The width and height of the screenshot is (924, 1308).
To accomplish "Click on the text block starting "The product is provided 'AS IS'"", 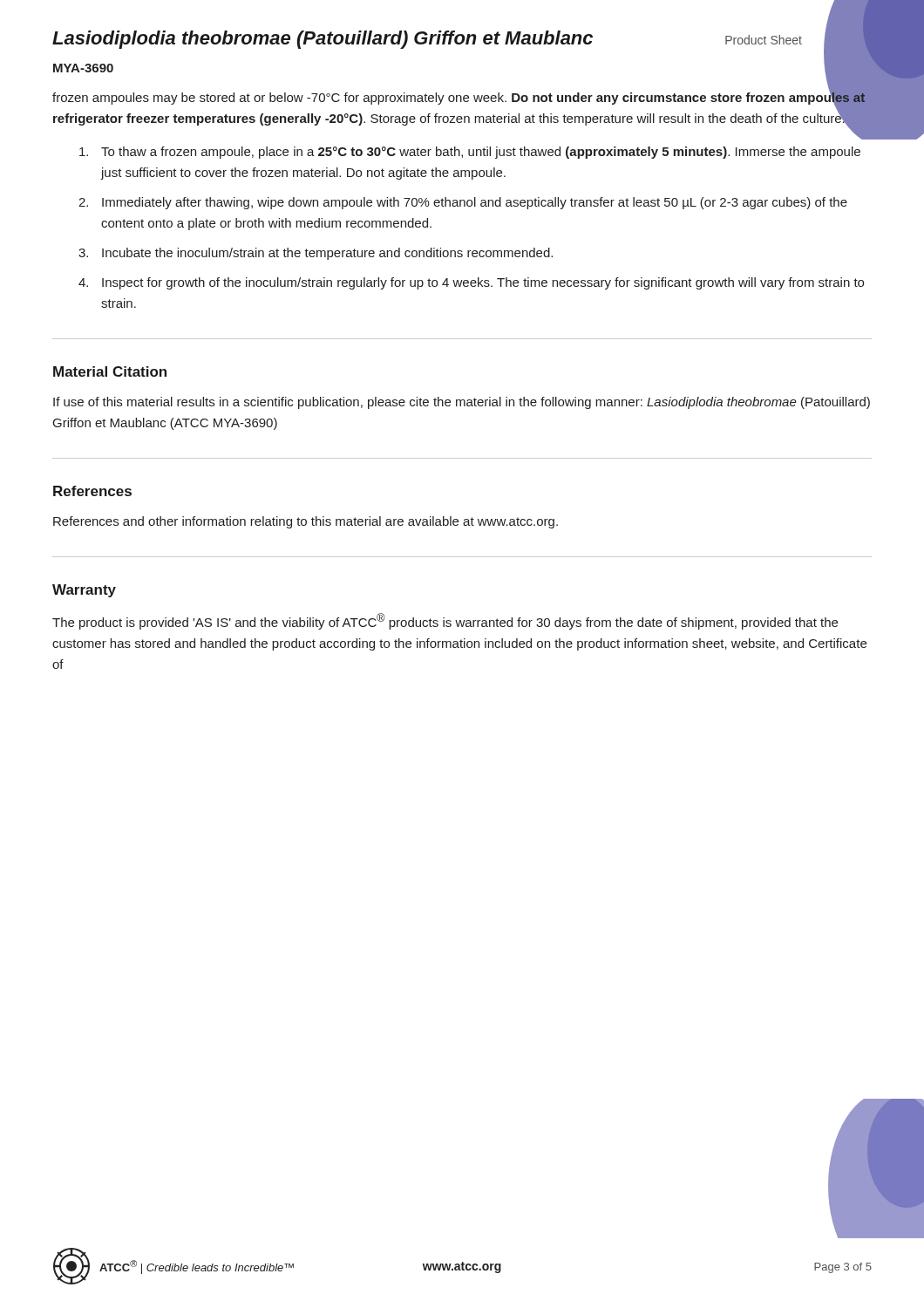I will point(460,641).
